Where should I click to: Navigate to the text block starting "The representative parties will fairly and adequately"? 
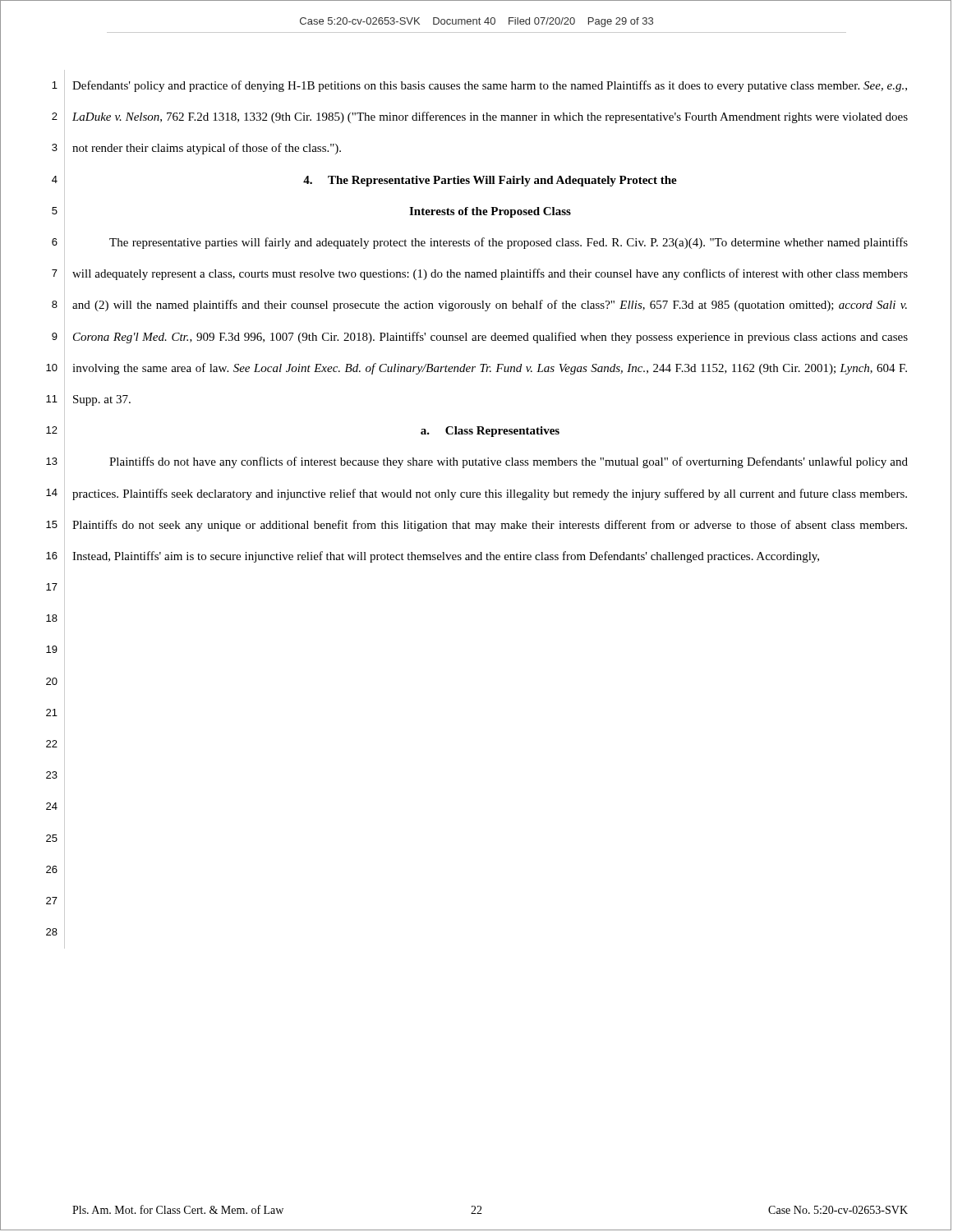[x=490, y=321]
